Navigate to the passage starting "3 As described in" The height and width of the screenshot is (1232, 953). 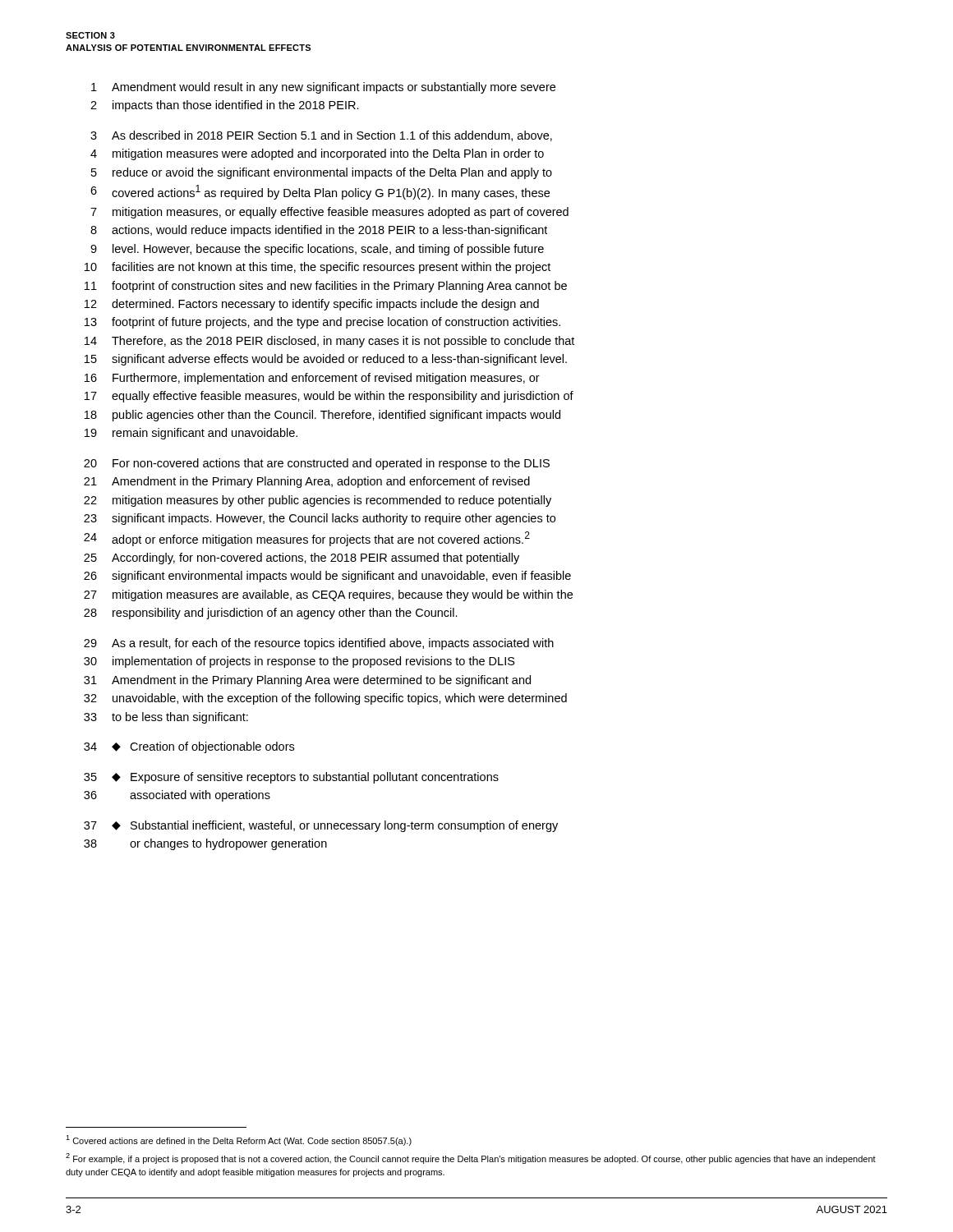[x=476, y=284]
